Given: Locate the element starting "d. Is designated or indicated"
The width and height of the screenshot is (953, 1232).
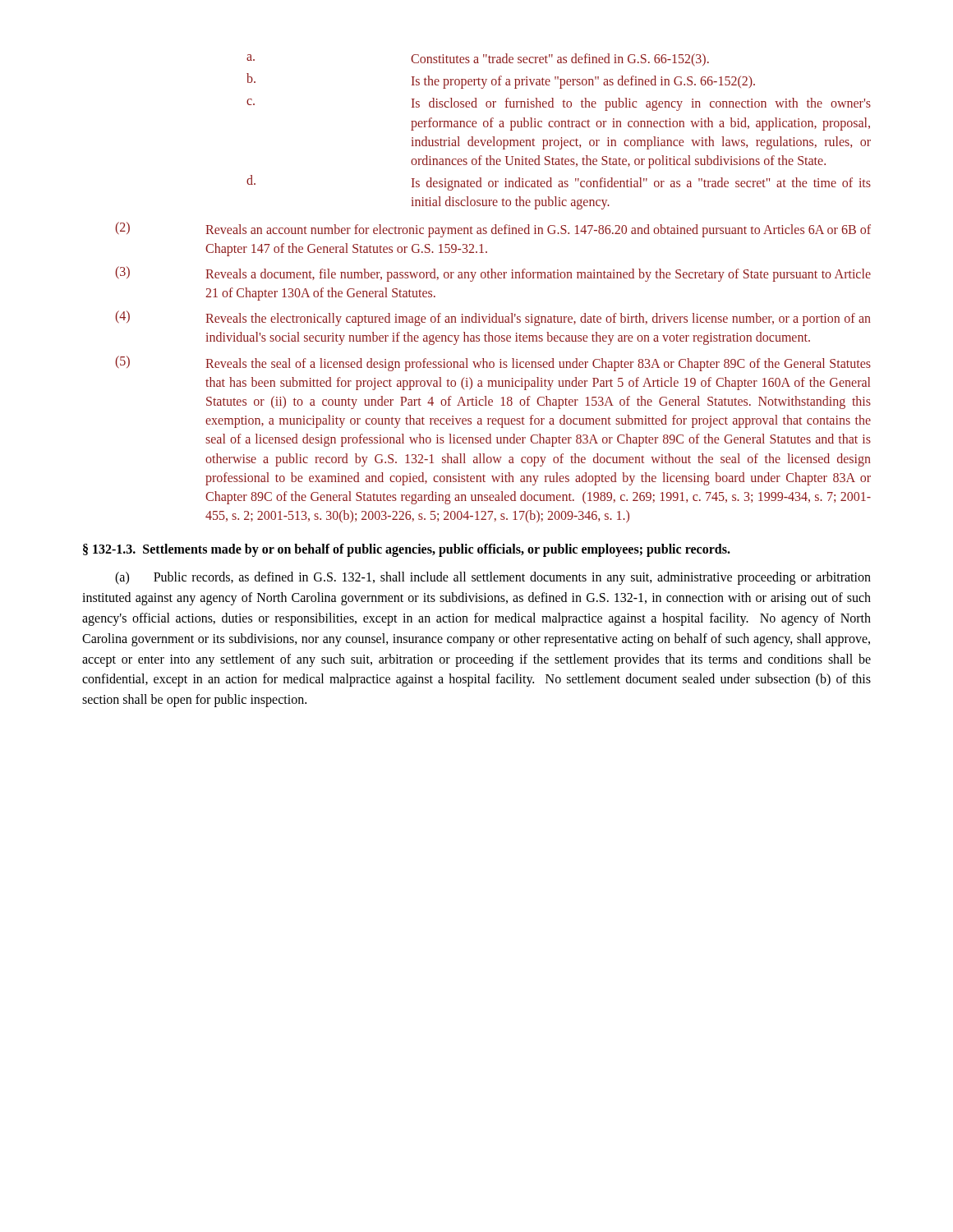Looking at the screenshot, I should [476, 192].
